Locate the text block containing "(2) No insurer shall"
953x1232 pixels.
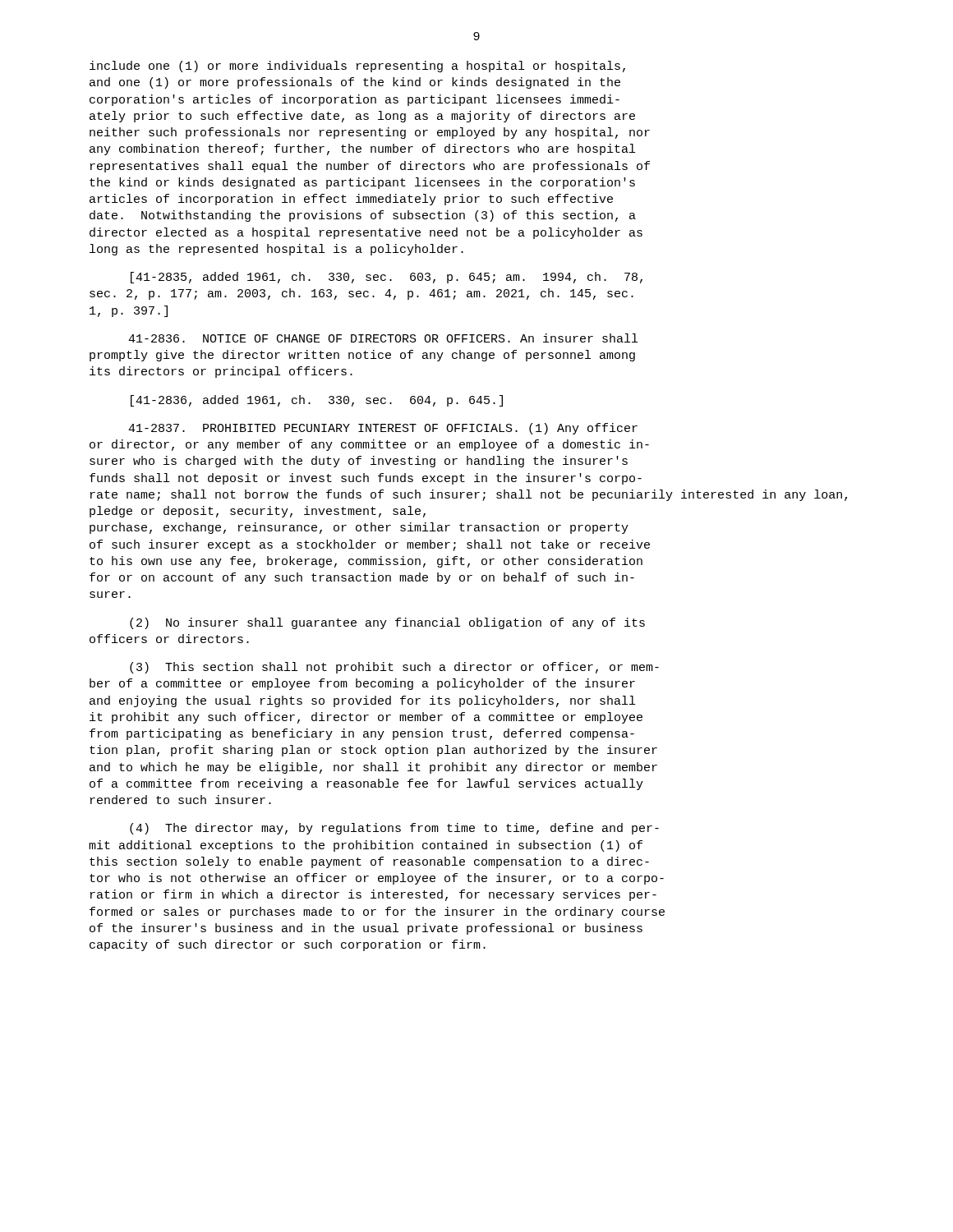(x=367, y=632)
